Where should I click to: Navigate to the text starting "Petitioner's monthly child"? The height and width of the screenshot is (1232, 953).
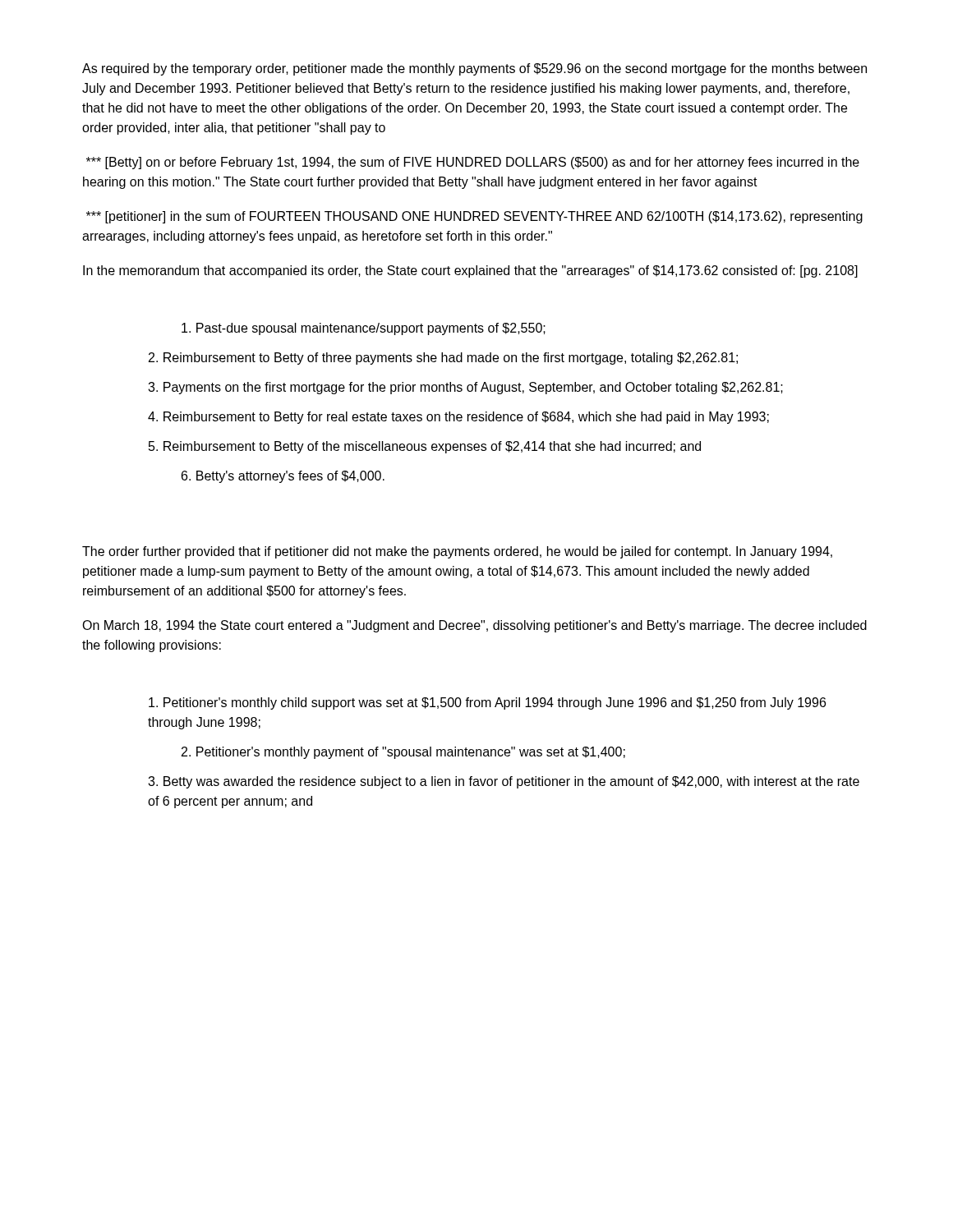(x=487, y=713)
